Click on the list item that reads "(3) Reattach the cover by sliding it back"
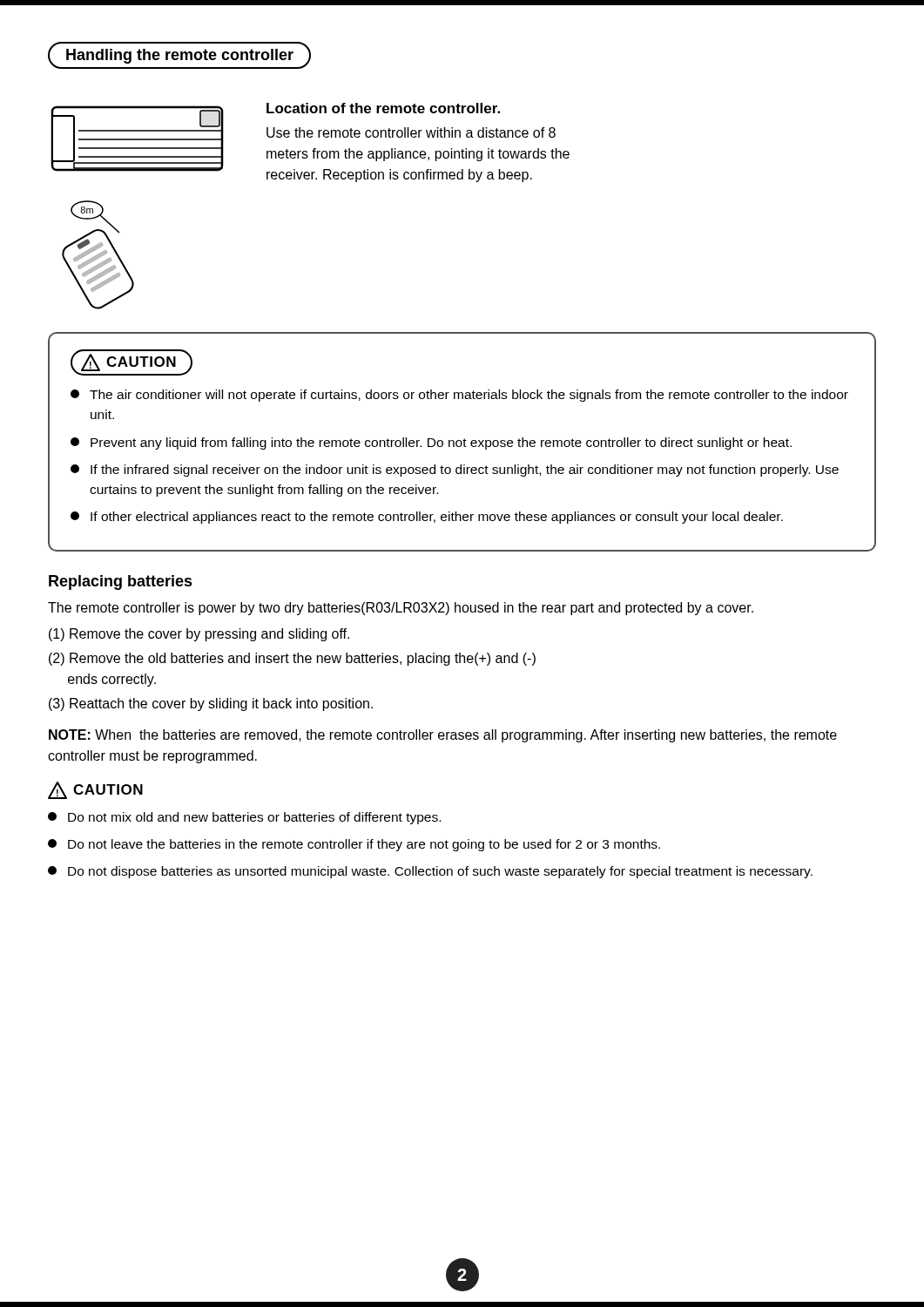Screen dimensions: 1307x924 point(211,703)
